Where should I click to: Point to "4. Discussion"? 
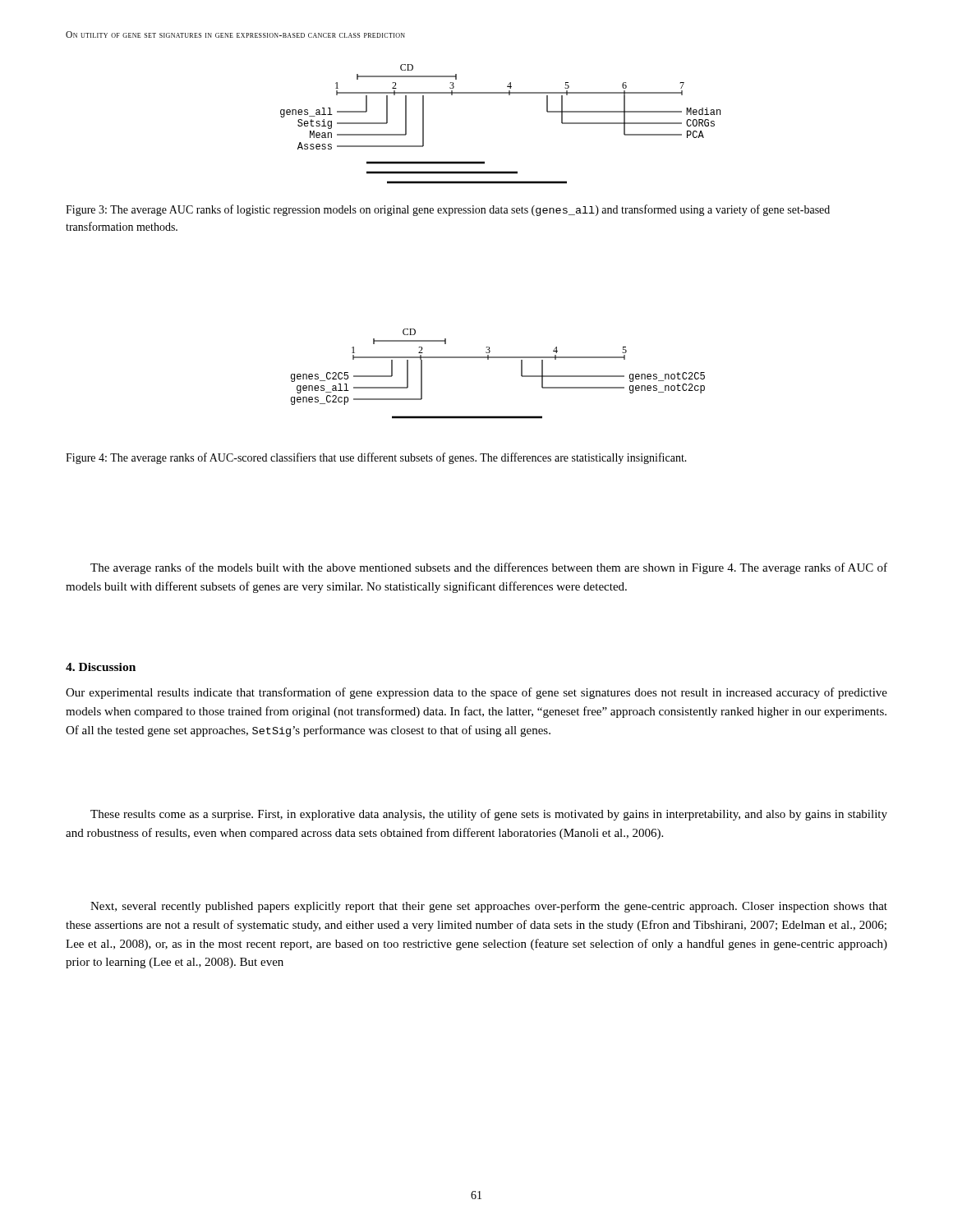101,667
